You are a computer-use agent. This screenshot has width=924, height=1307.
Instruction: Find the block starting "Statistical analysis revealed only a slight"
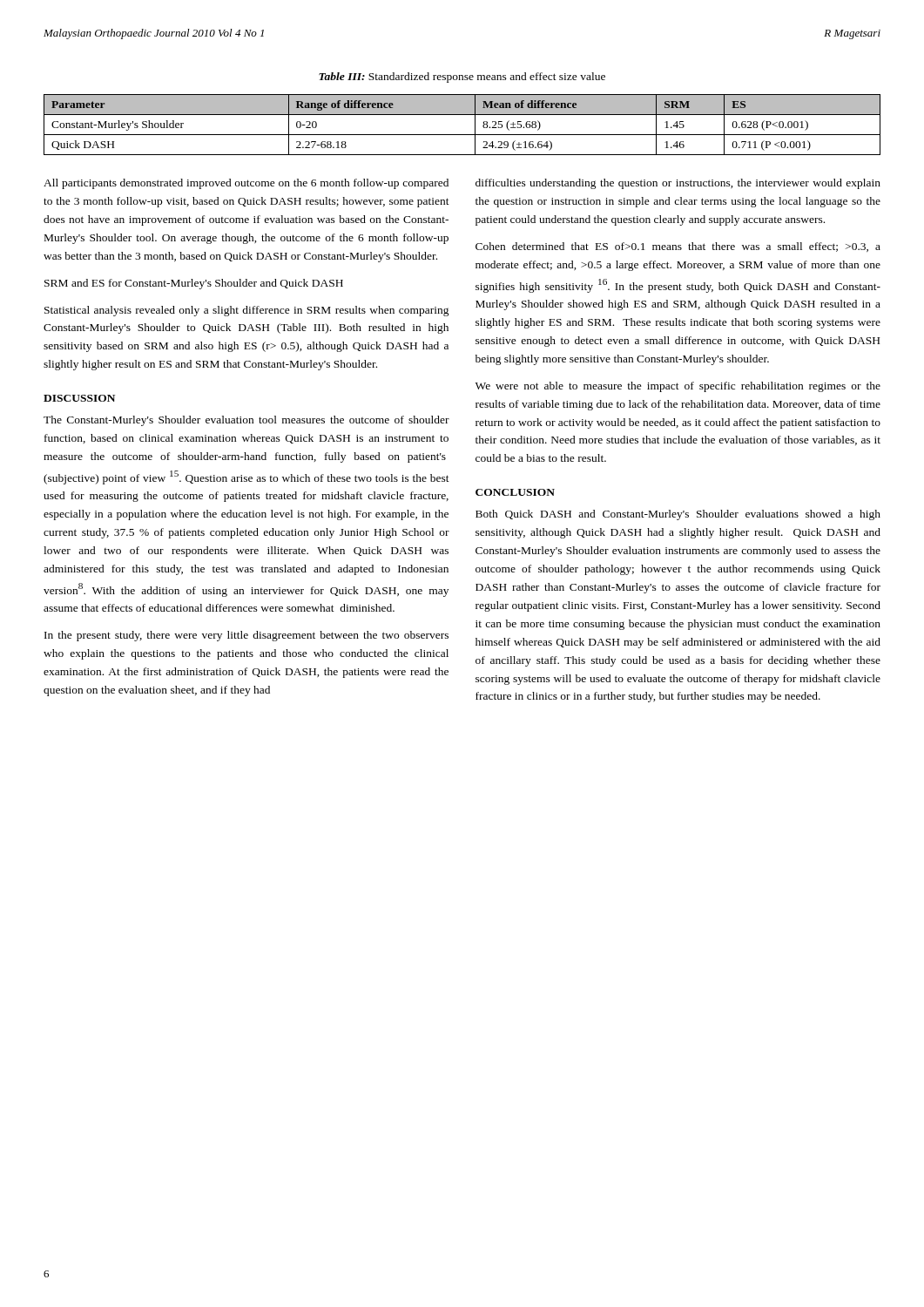coord(246,338)
